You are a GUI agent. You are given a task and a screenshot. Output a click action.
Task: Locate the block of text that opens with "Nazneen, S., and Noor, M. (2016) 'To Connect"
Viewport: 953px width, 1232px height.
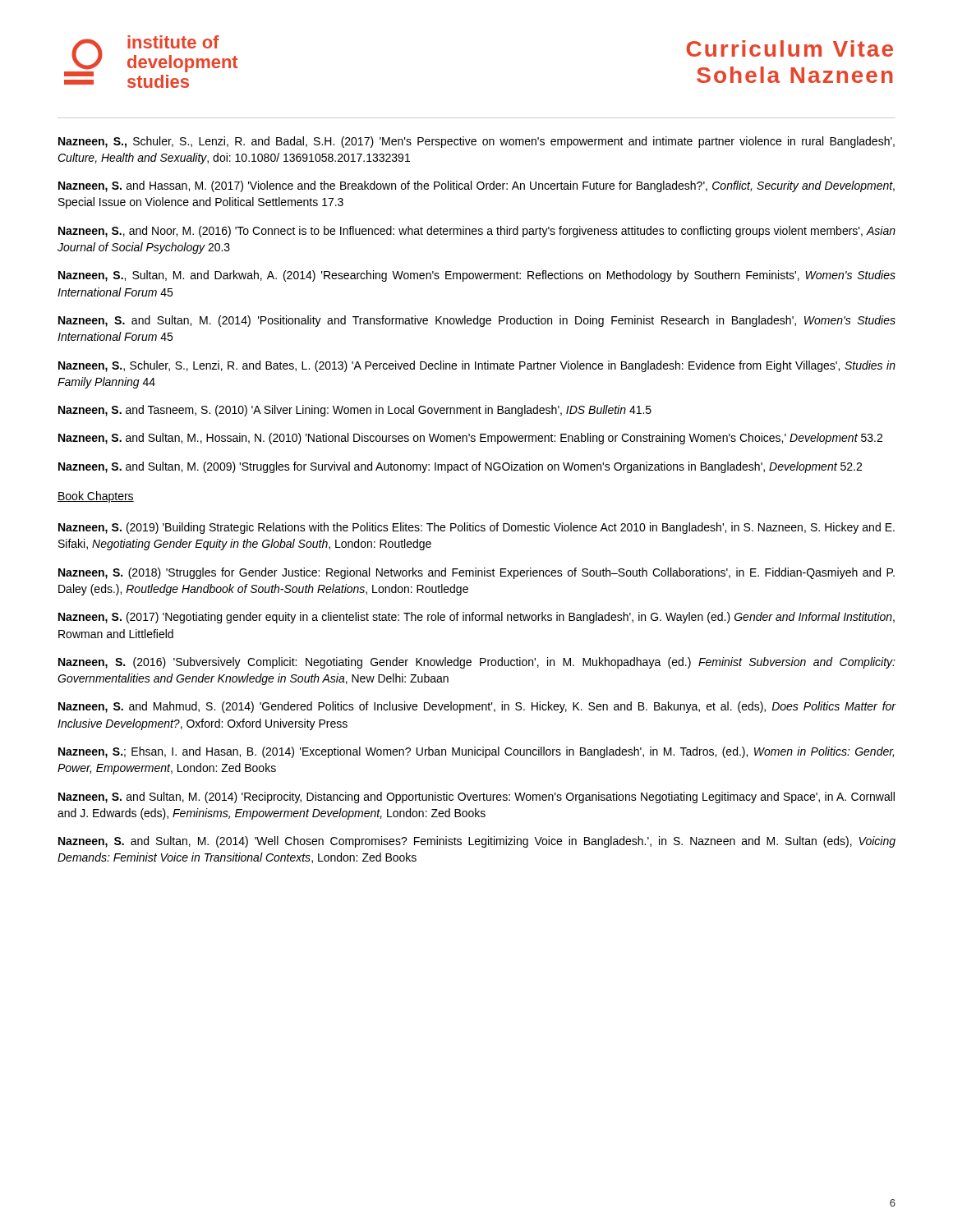[476, 239]
